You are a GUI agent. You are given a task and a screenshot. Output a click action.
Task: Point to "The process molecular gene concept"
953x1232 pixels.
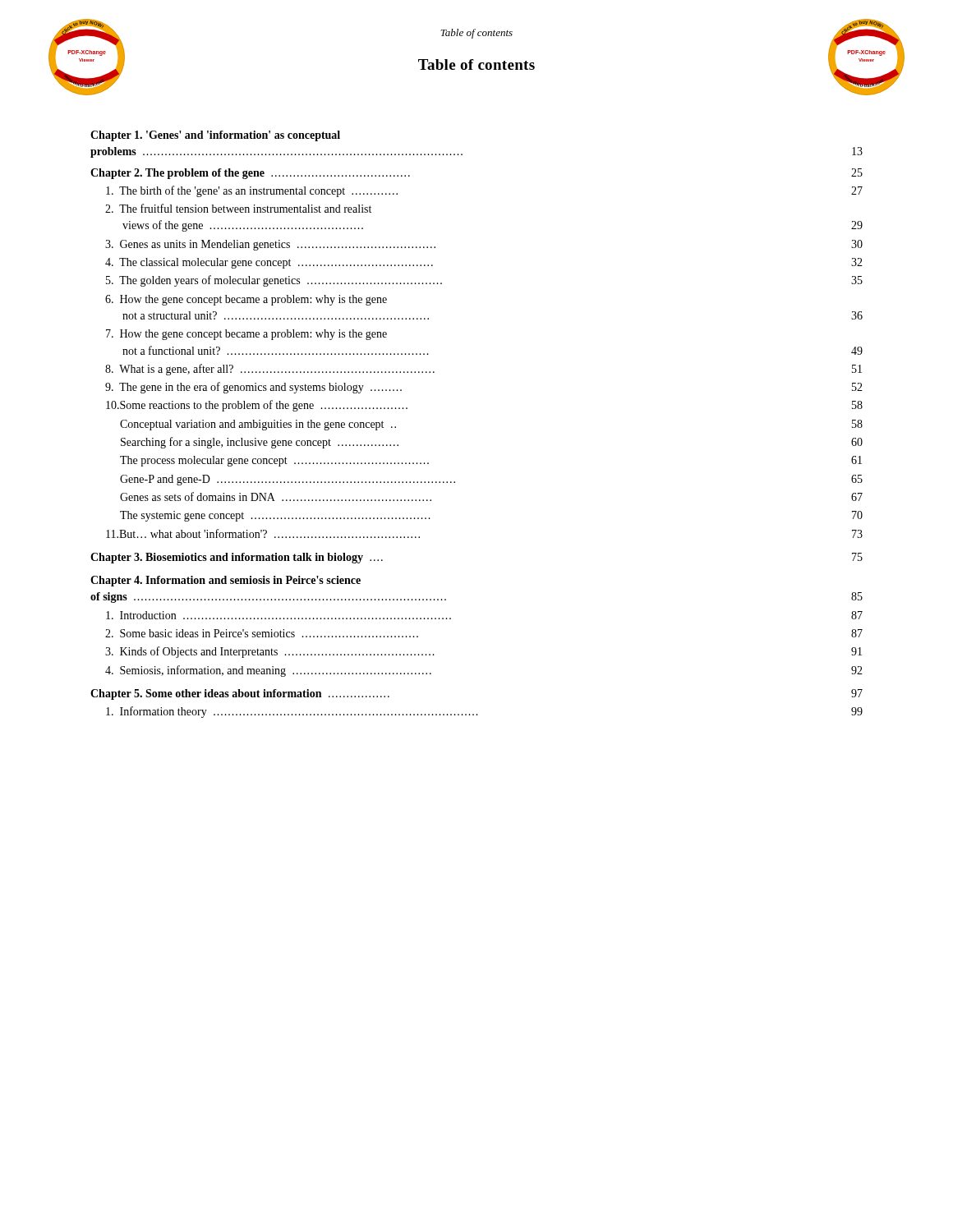coord(276,461)
